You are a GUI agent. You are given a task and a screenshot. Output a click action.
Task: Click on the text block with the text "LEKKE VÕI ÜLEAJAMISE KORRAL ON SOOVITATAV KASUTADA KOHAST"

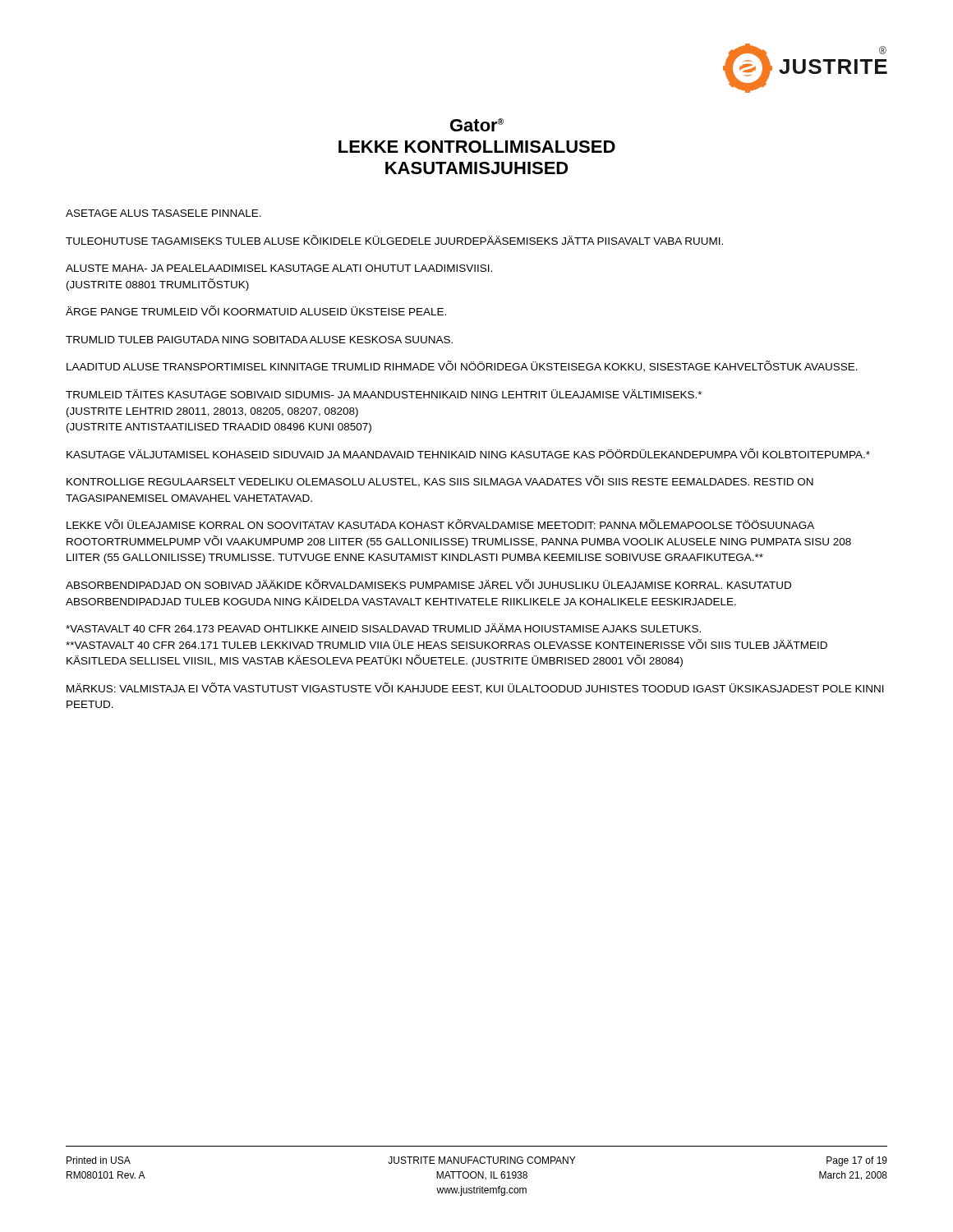(x=459, y=542)
